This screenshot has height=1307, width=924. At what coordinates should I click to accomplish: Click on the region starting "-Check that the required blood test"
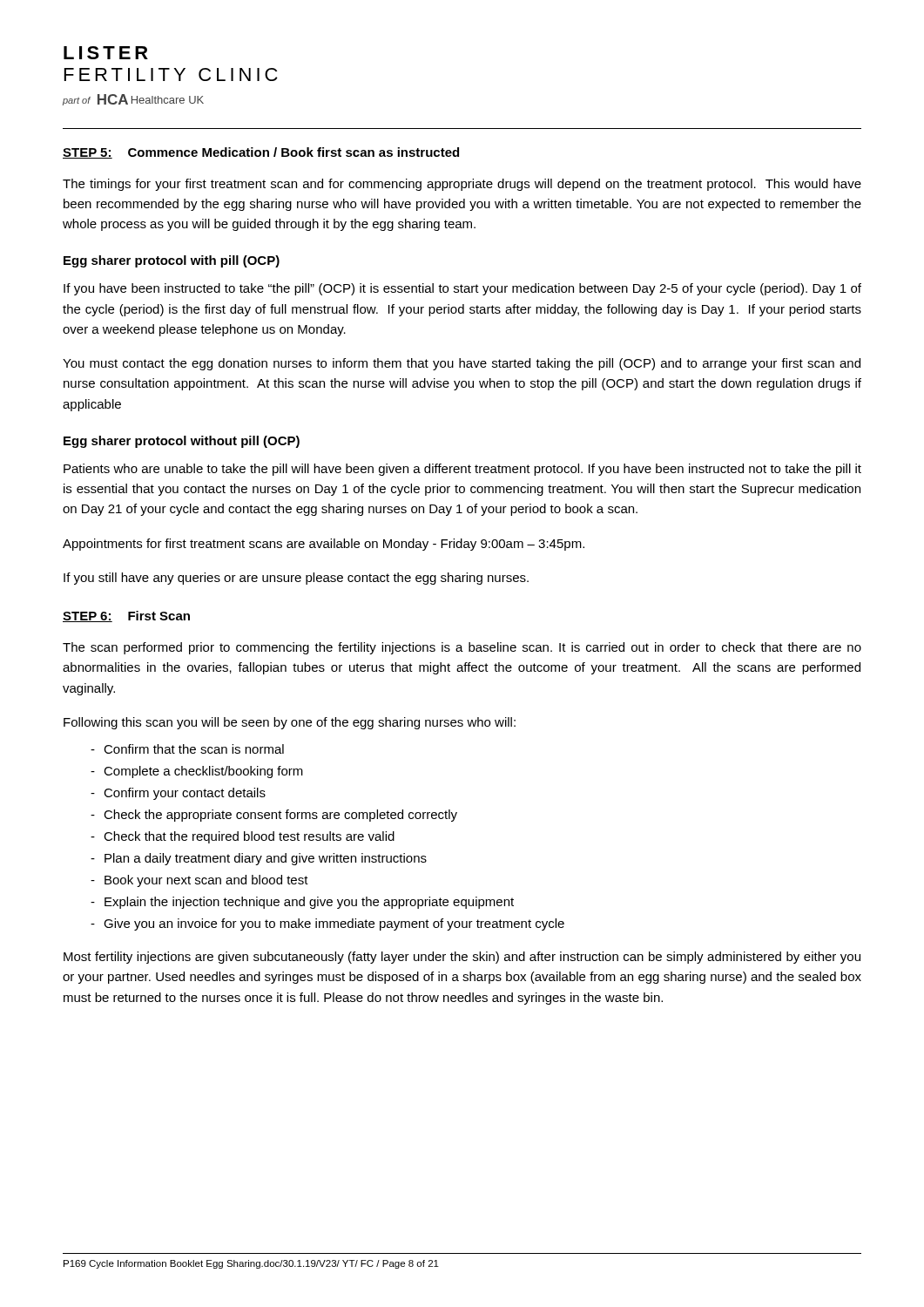(x=243, y=837)
